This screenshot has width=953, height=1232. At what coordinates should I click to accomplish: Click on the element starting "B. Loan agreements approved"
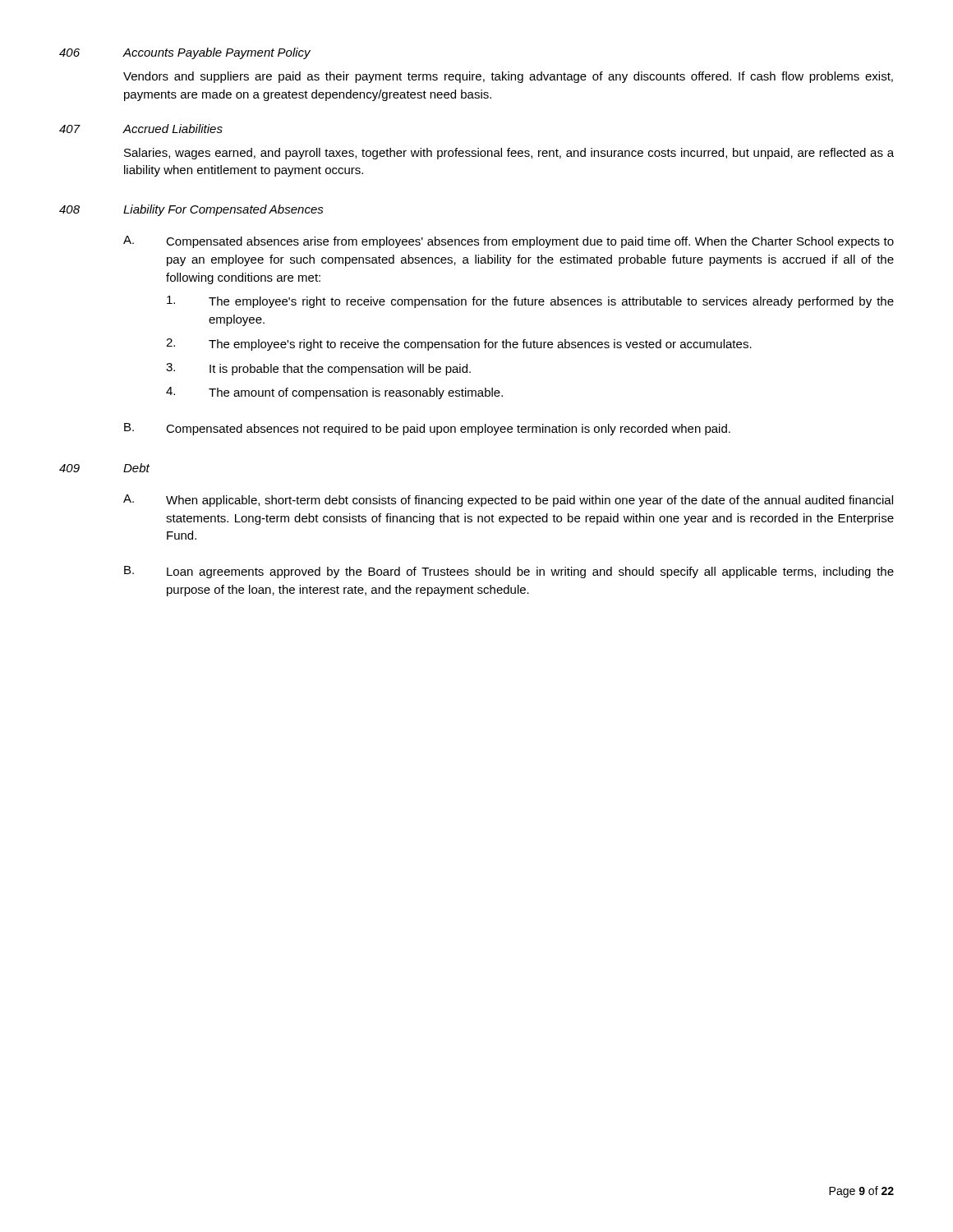pos(509,581)
